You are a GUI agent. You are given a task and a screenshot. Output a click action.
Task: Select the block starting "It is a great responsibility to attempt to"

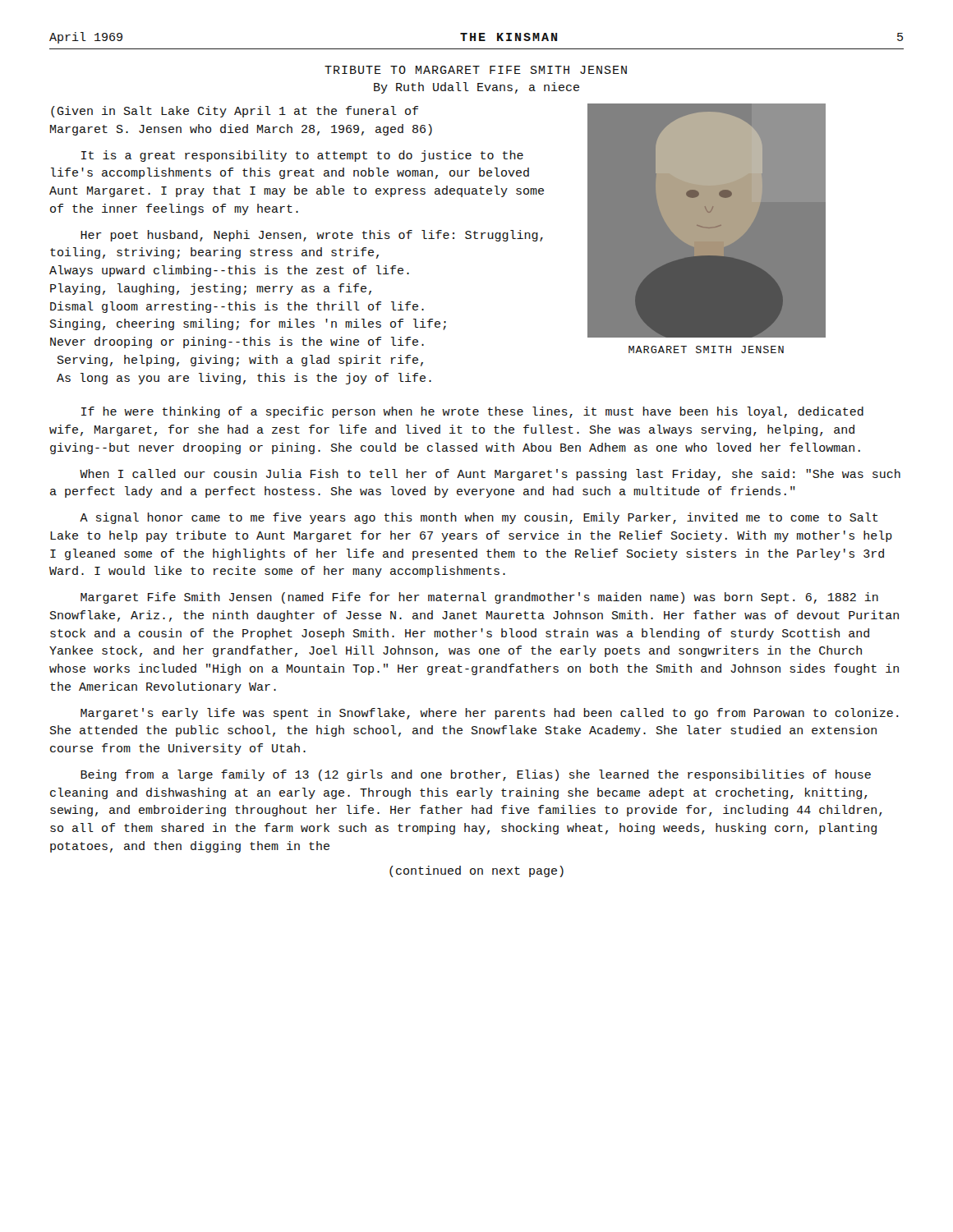(x=297, y=183)
